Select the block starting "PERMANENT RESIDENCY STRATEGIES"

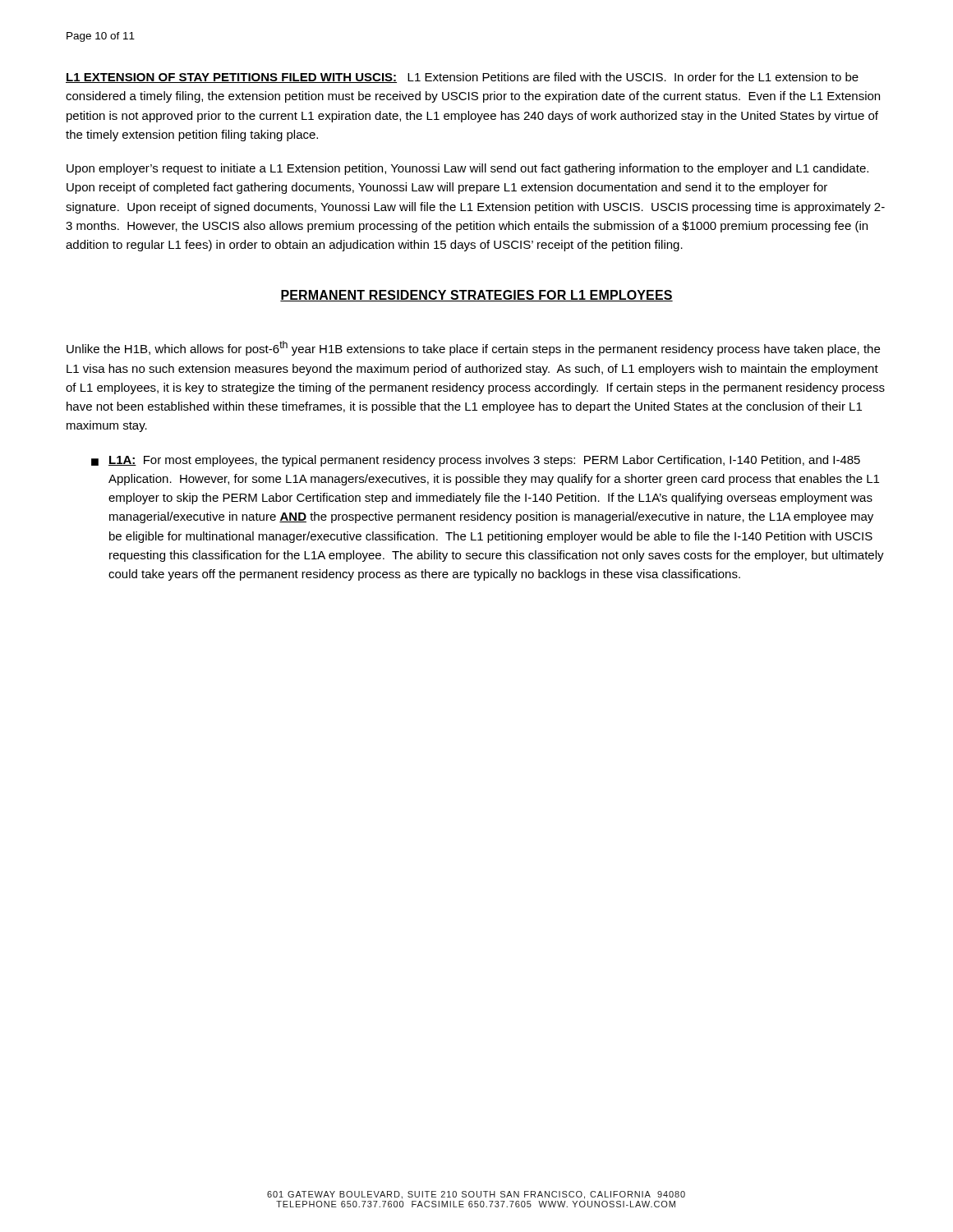476,295
